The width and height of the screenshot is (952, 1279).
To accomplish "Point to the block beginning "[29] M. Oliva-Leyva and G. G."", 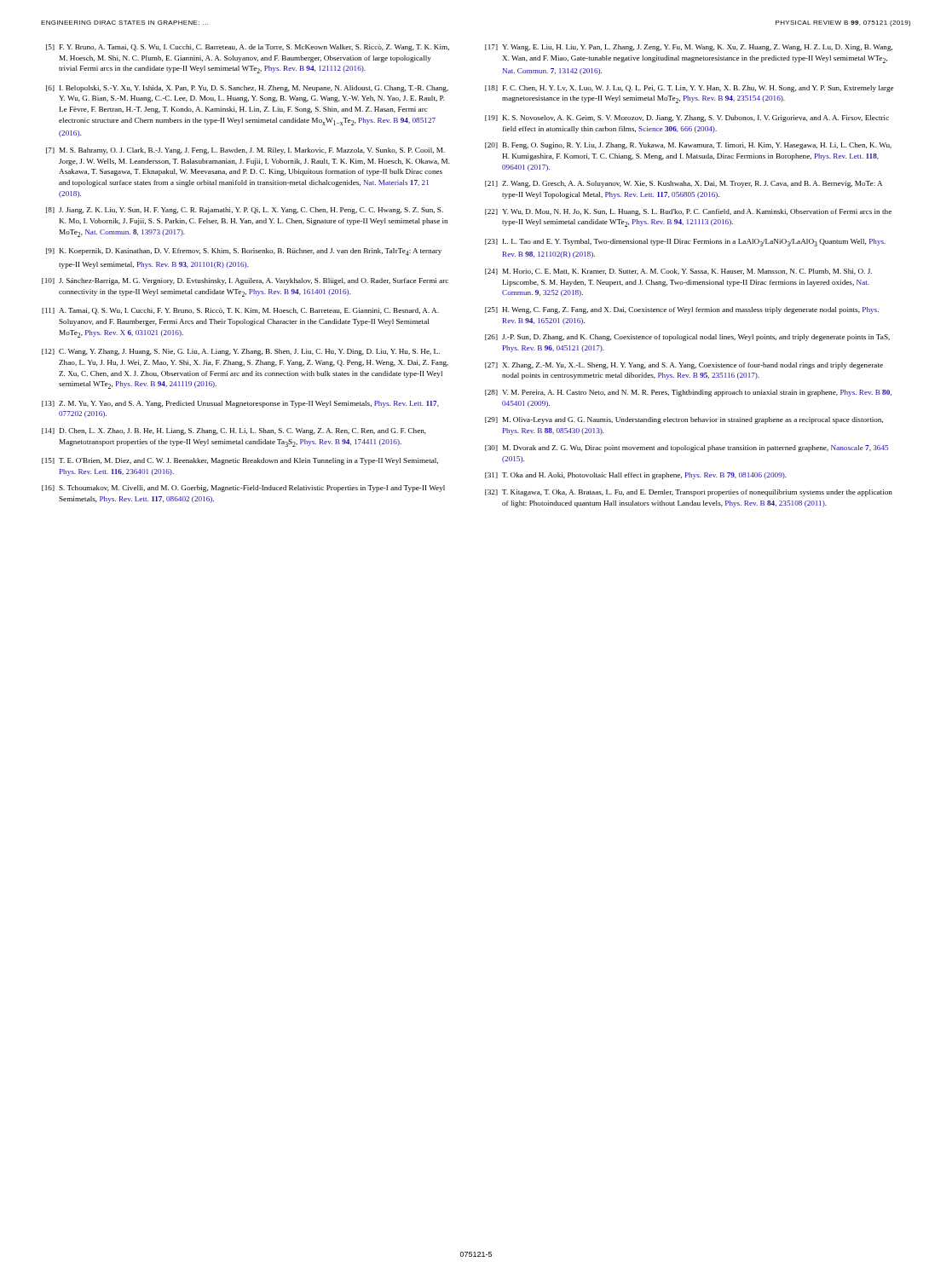I will tap(685, 426).
